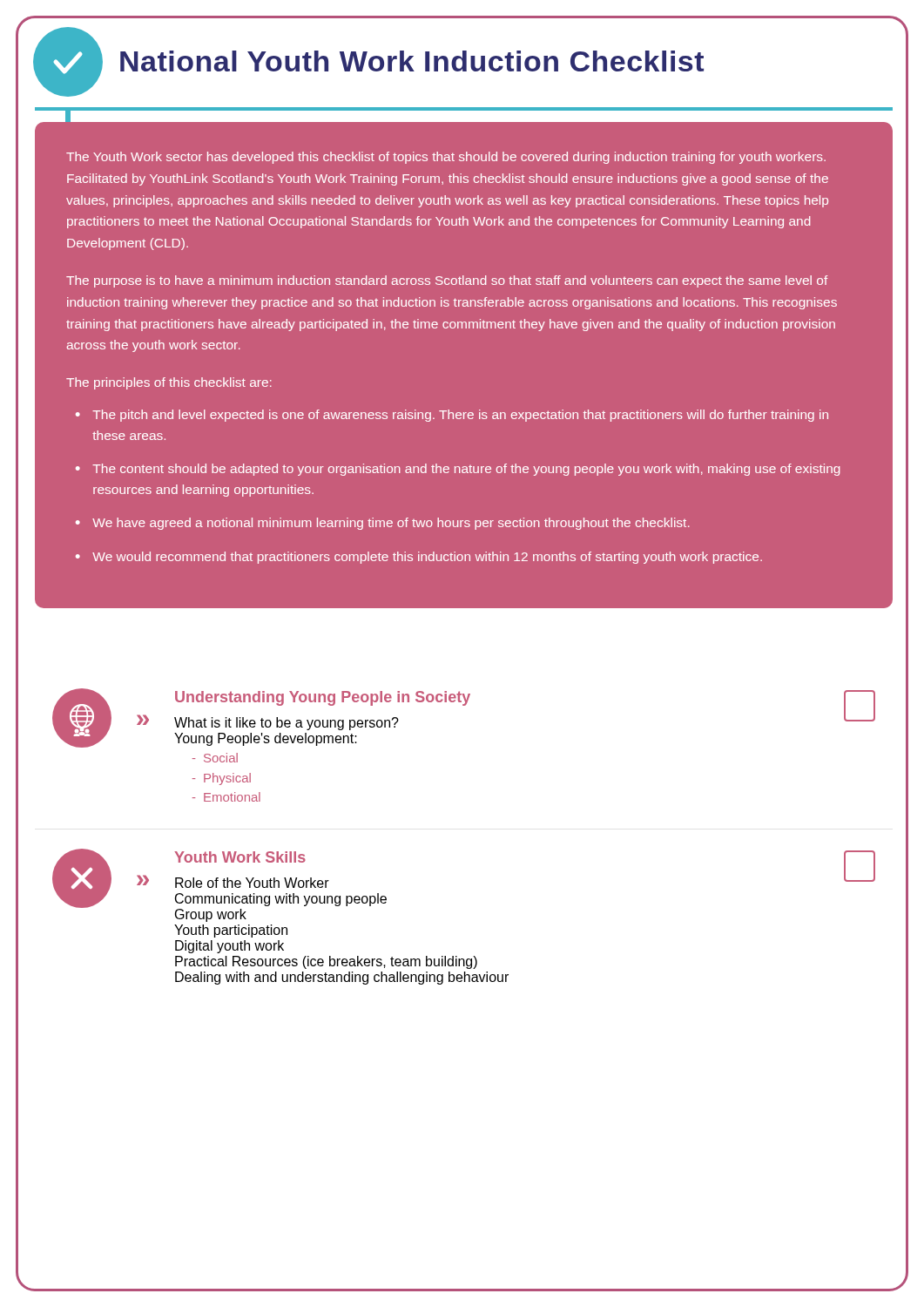Locate the section header that opens with "Youth Work Skills Role of"

point(240,857)
